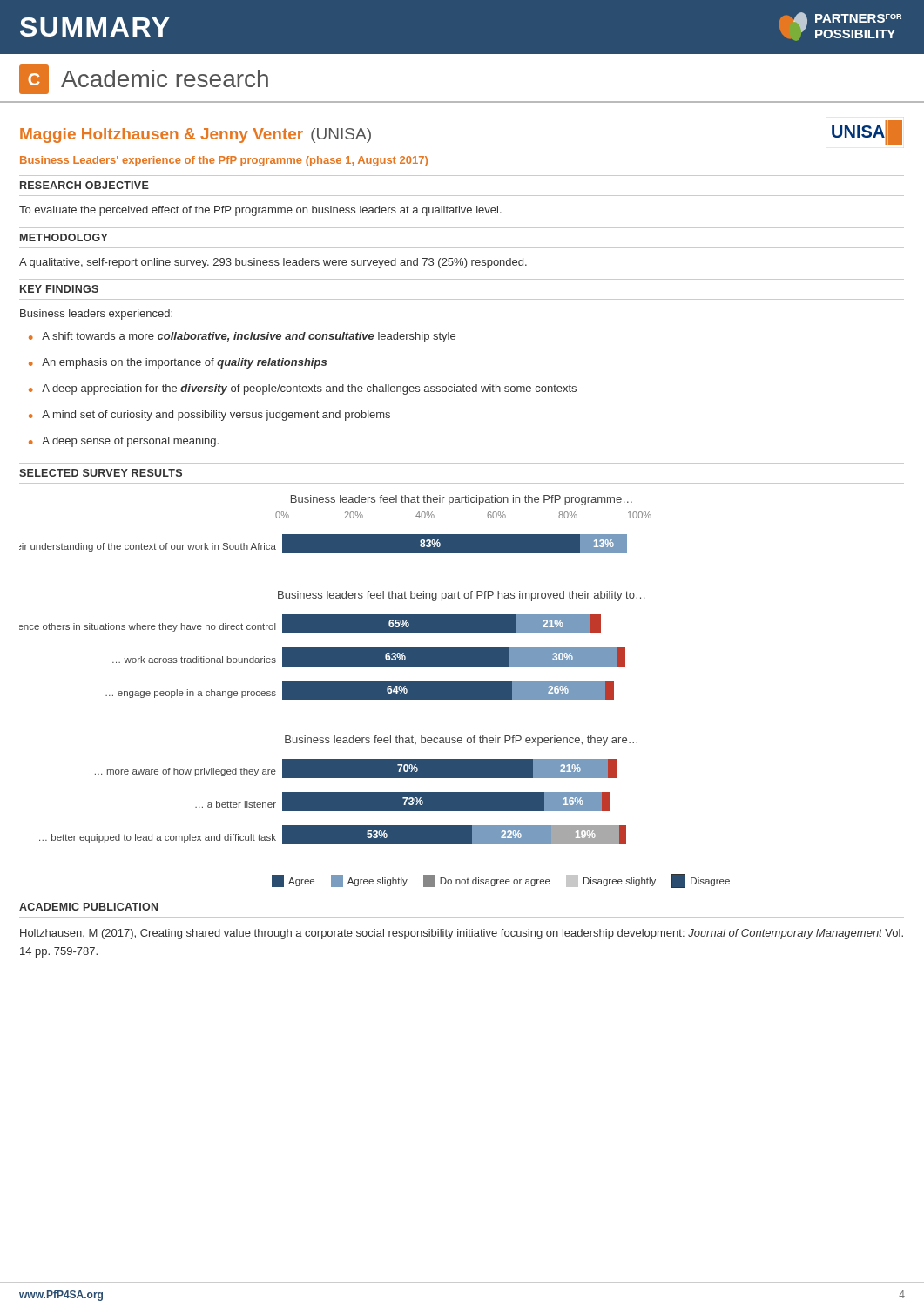Image resolution: width=924 pixels, height=1307 pixels.
Task: Select the region starting "• A shift"
Action: pos(242,338)
